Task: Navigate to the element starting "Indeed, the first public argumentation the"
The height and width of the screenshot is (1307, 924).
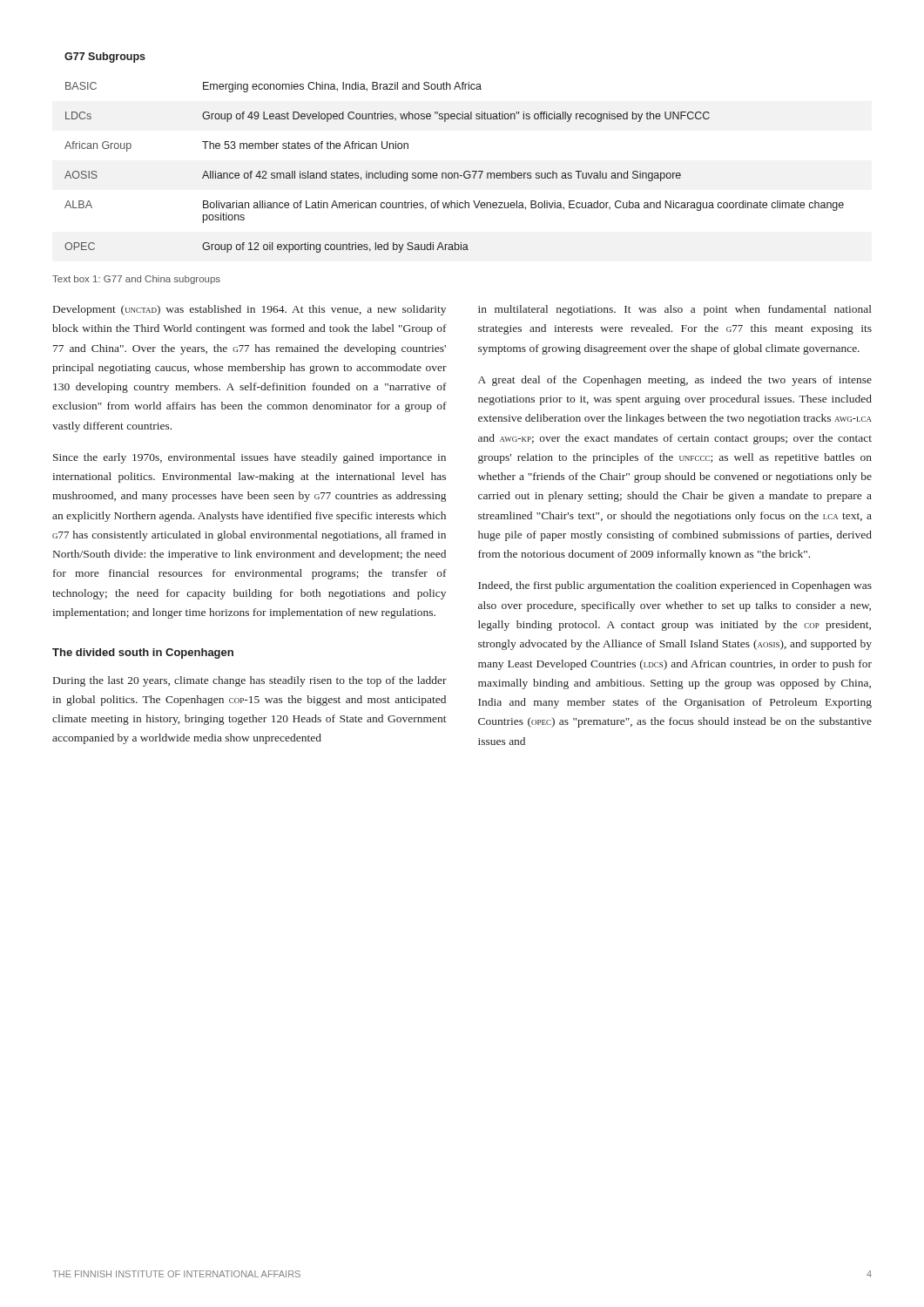Action: click(x=675, y=664)
